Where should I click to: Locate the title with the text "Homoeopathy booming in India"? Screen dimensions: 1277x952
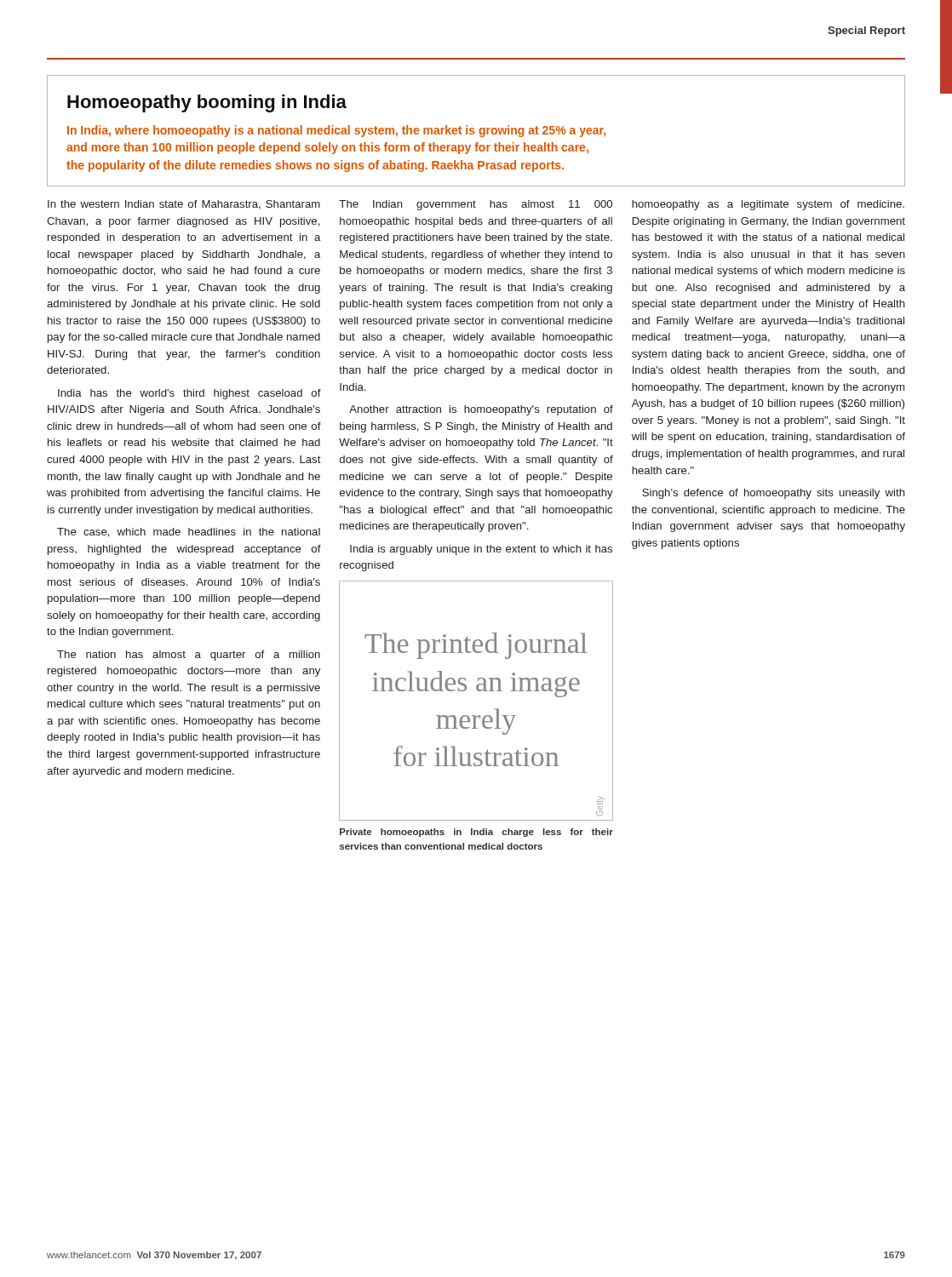point(206,102)
